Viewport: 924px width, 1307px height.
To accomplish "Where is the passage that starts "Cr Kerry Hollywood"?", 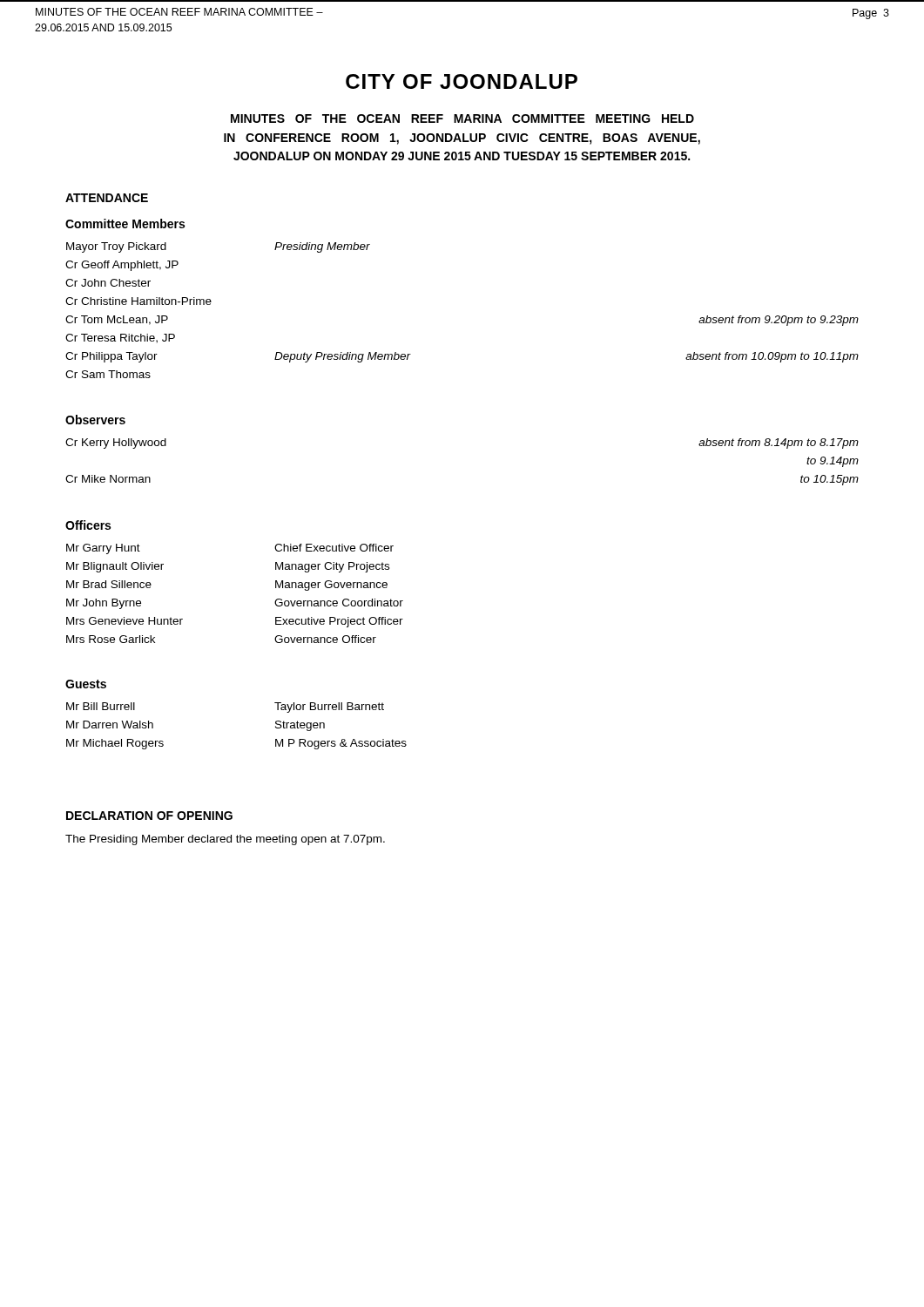I will (x=116, y=442).
